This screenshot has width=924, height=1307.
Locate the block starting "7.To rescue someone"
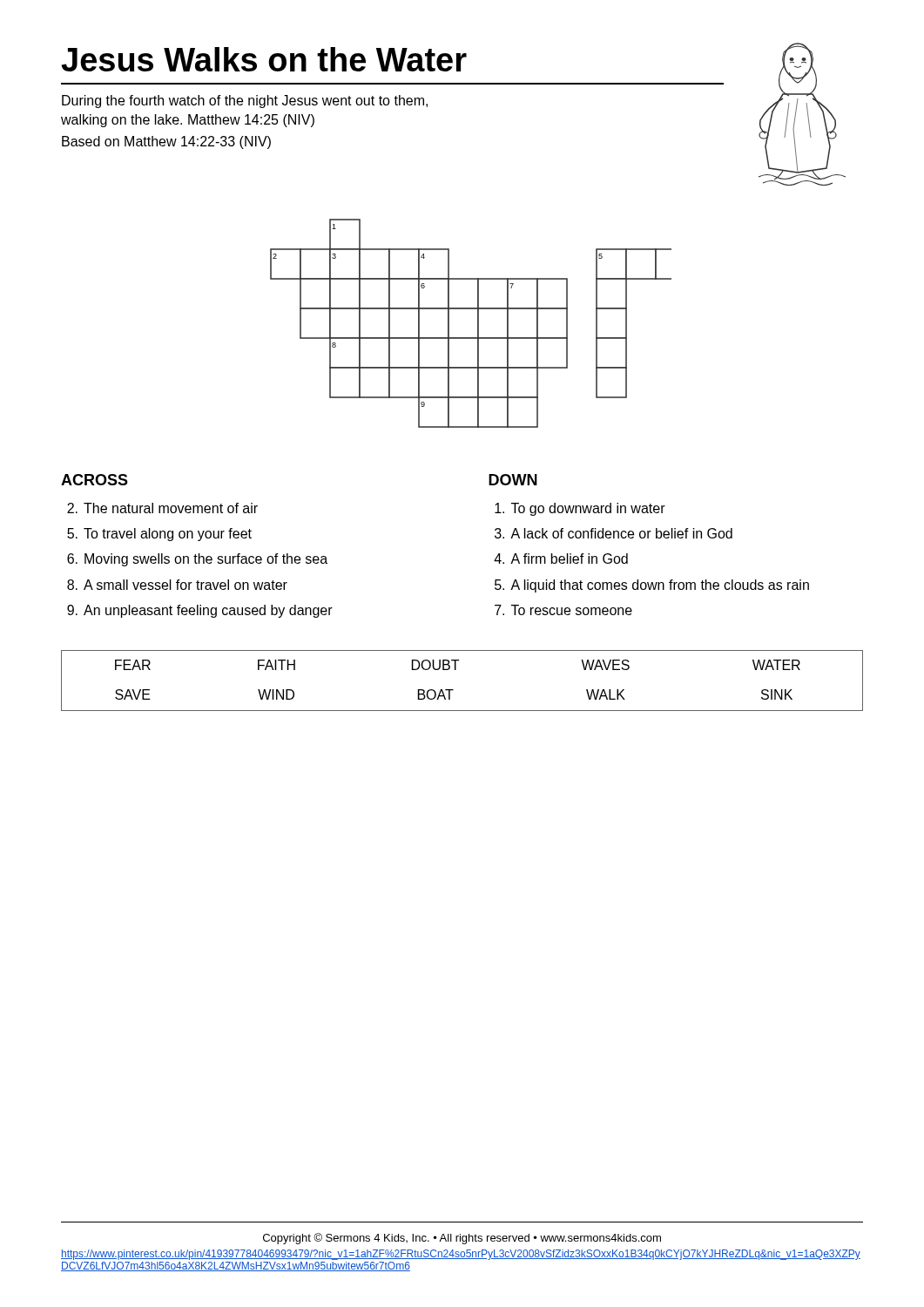[x=560, y=610]
